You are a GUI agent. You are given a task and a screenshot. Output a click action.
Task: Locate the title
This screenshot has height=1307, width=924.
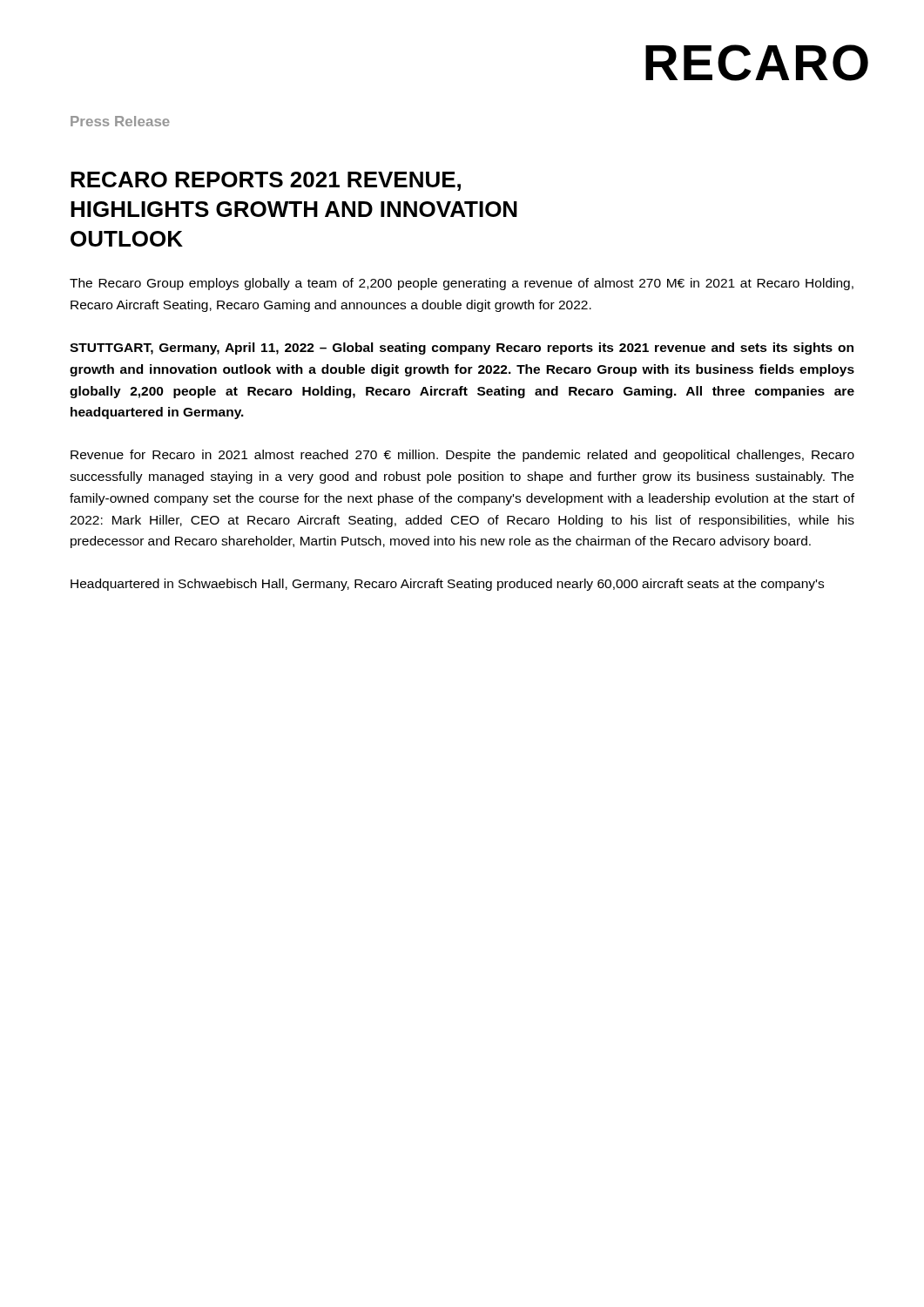coord(294,209)
